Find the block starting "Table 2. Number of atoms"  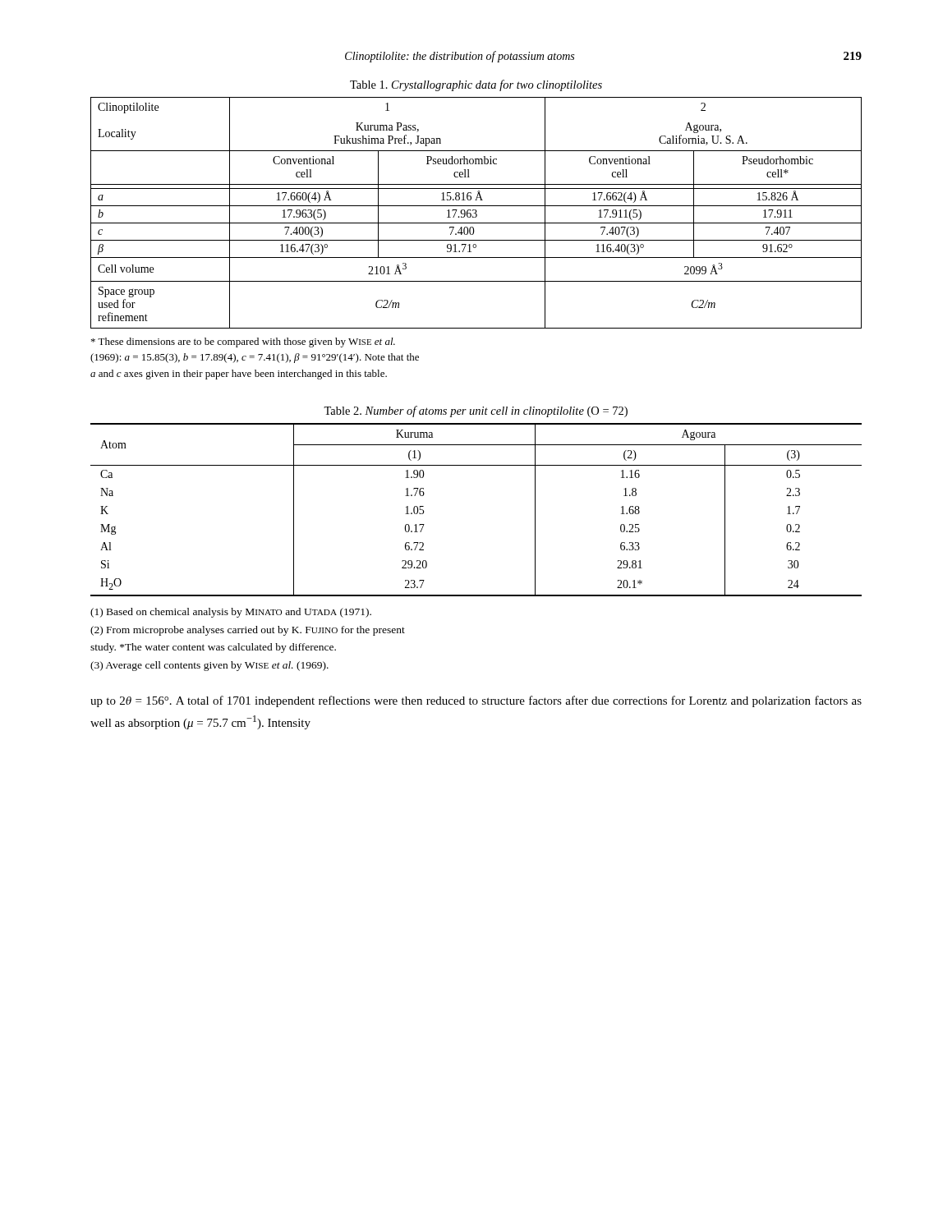tap(476, 411)
